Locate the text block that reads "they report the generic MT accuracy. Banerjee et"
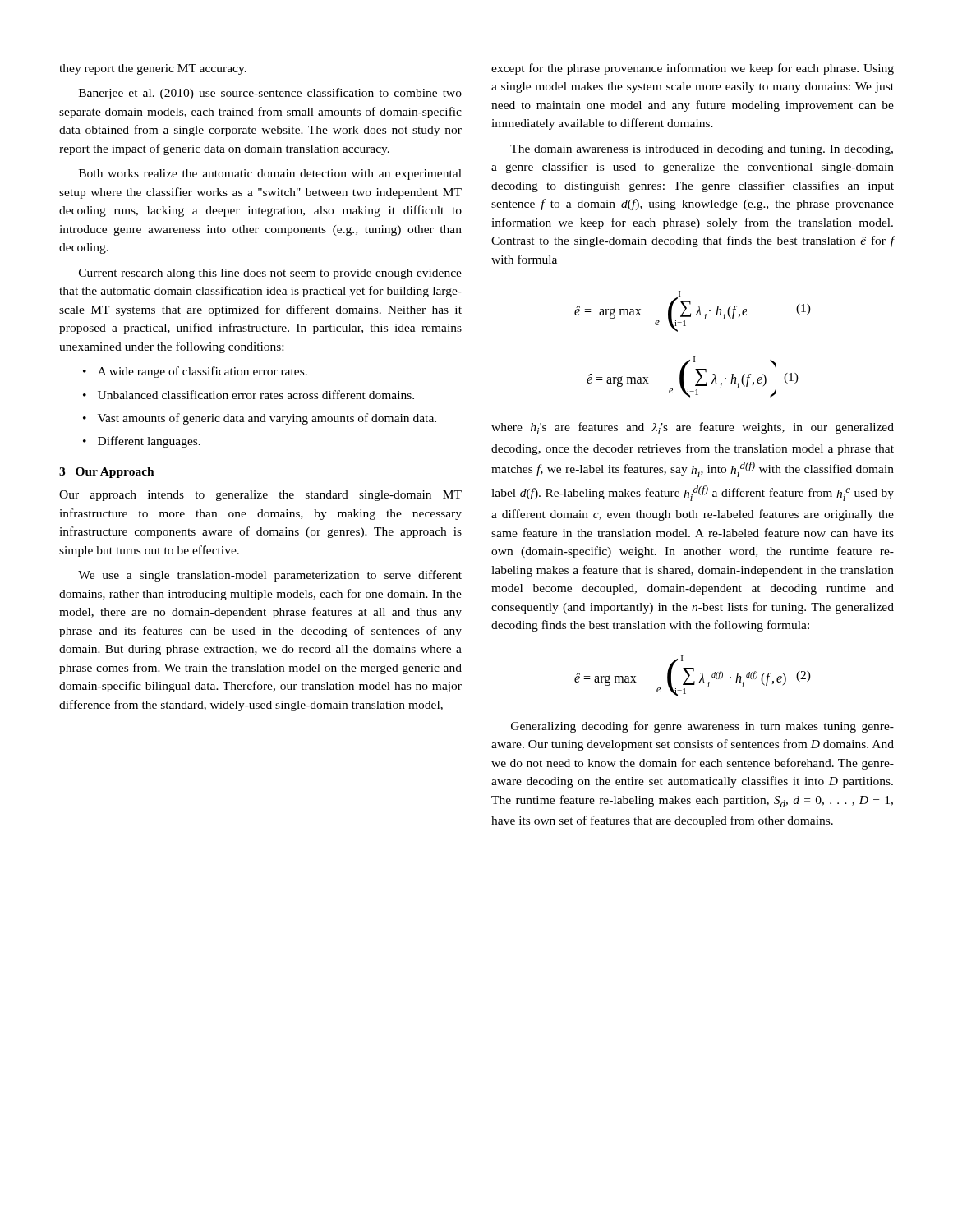 260,207
